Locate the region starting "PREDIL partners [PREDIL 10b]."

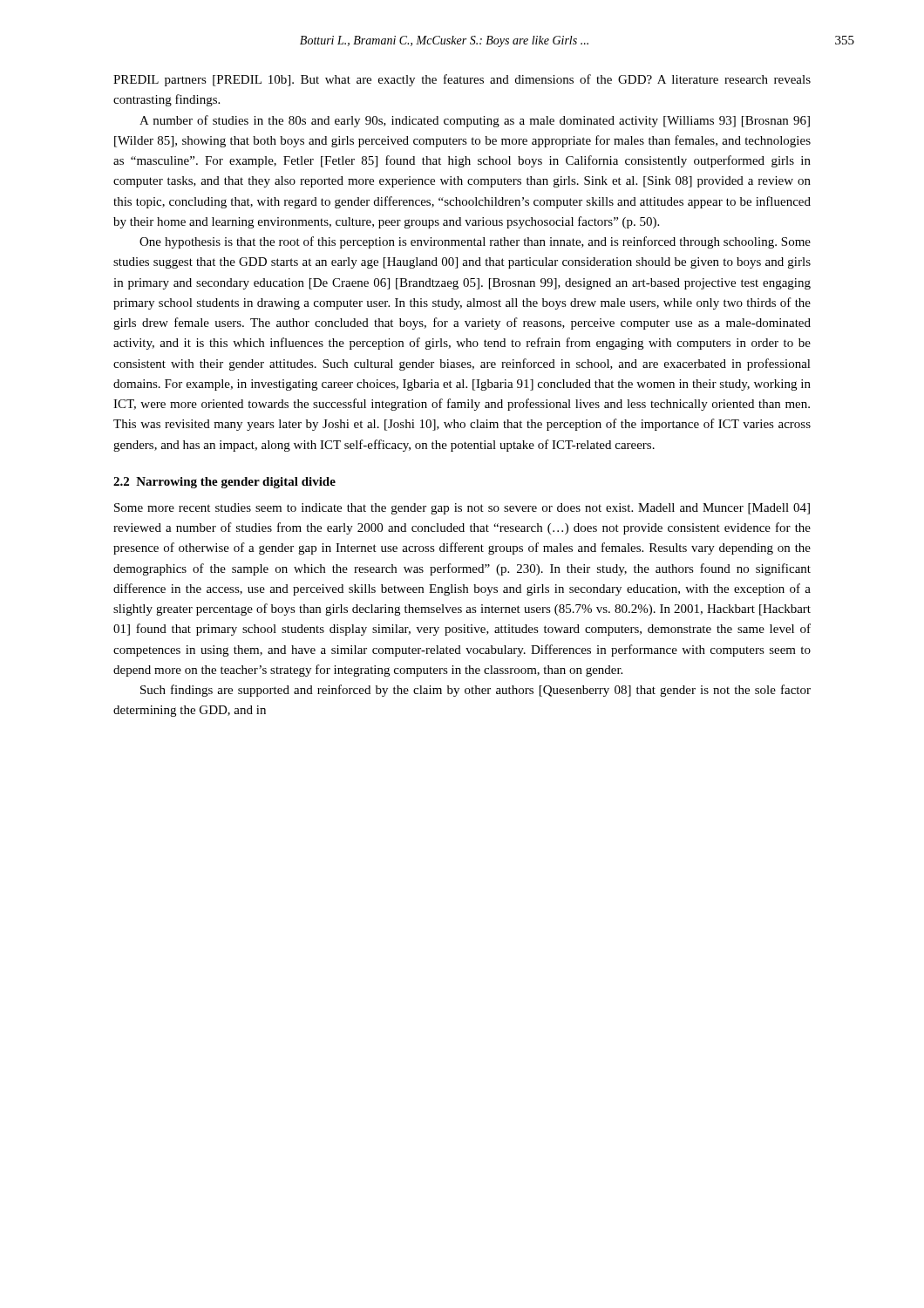pyautogui.click(x=462, y=90)
